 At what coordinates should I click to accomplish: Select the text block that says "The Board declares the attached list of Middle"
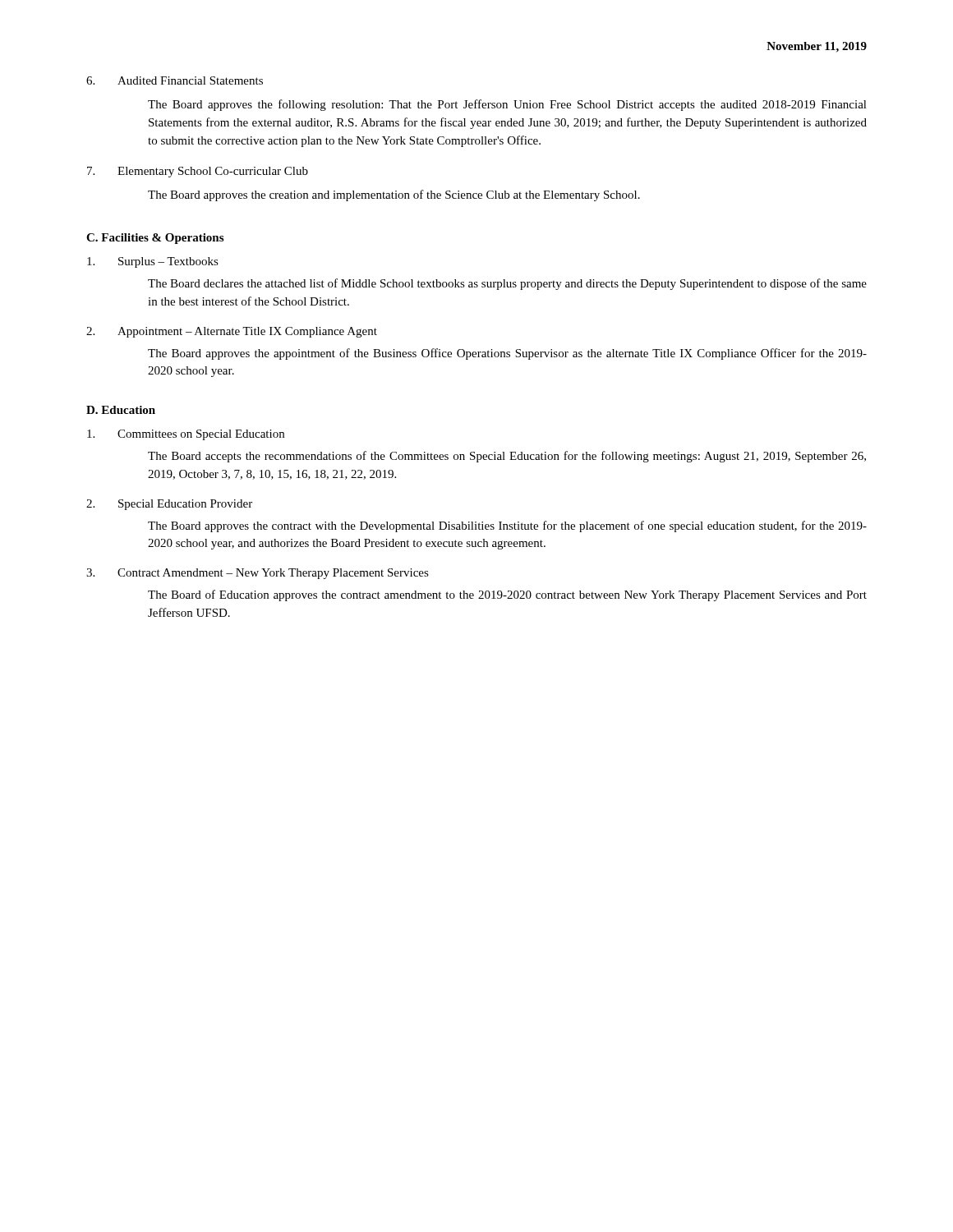(x=507, y=292)
